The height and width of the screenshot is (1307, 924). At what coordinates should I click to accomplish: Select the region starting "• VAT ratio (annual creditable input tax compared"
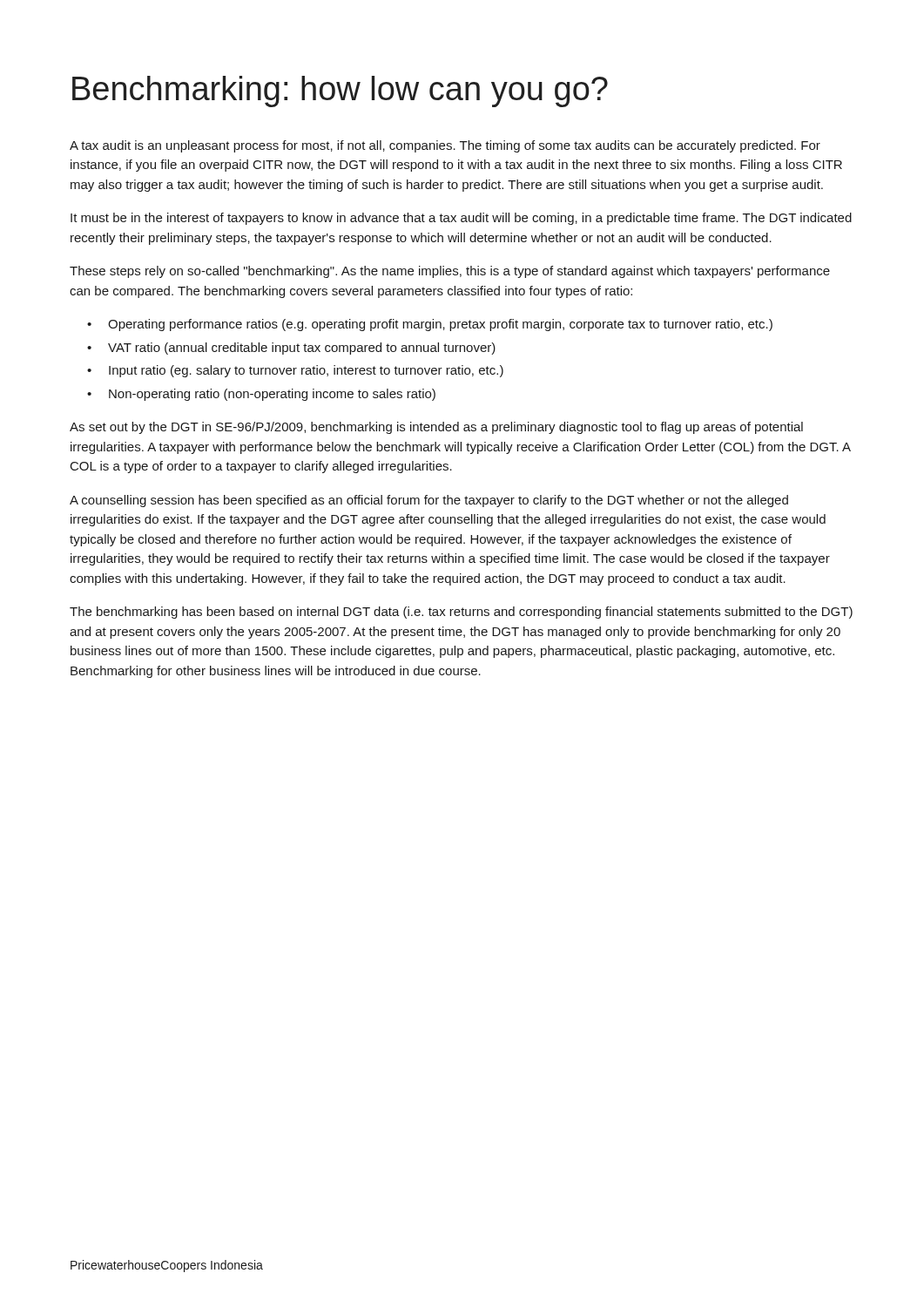[471, 348]
